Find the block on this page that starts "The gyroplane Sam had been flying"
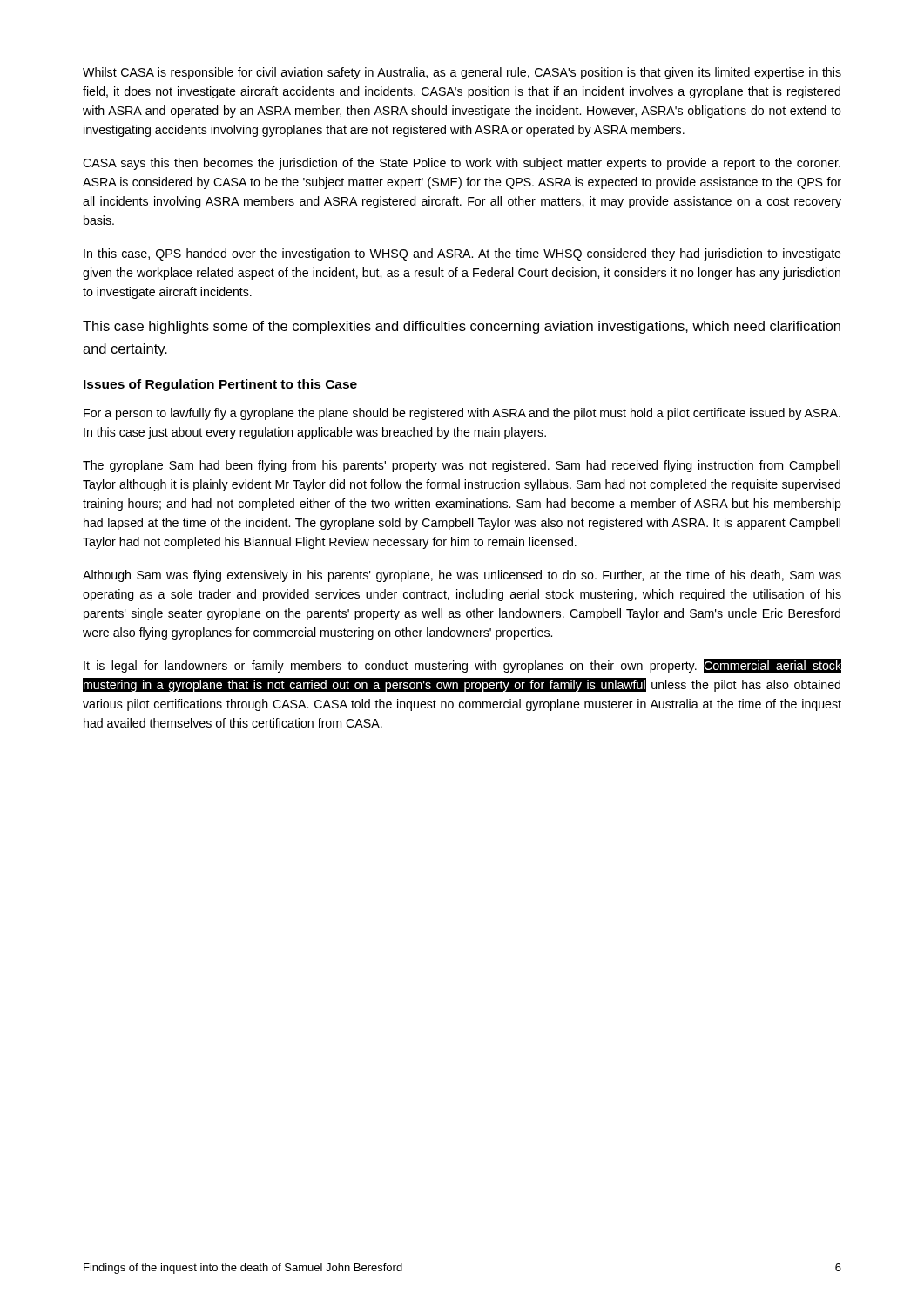 point(462,504)
